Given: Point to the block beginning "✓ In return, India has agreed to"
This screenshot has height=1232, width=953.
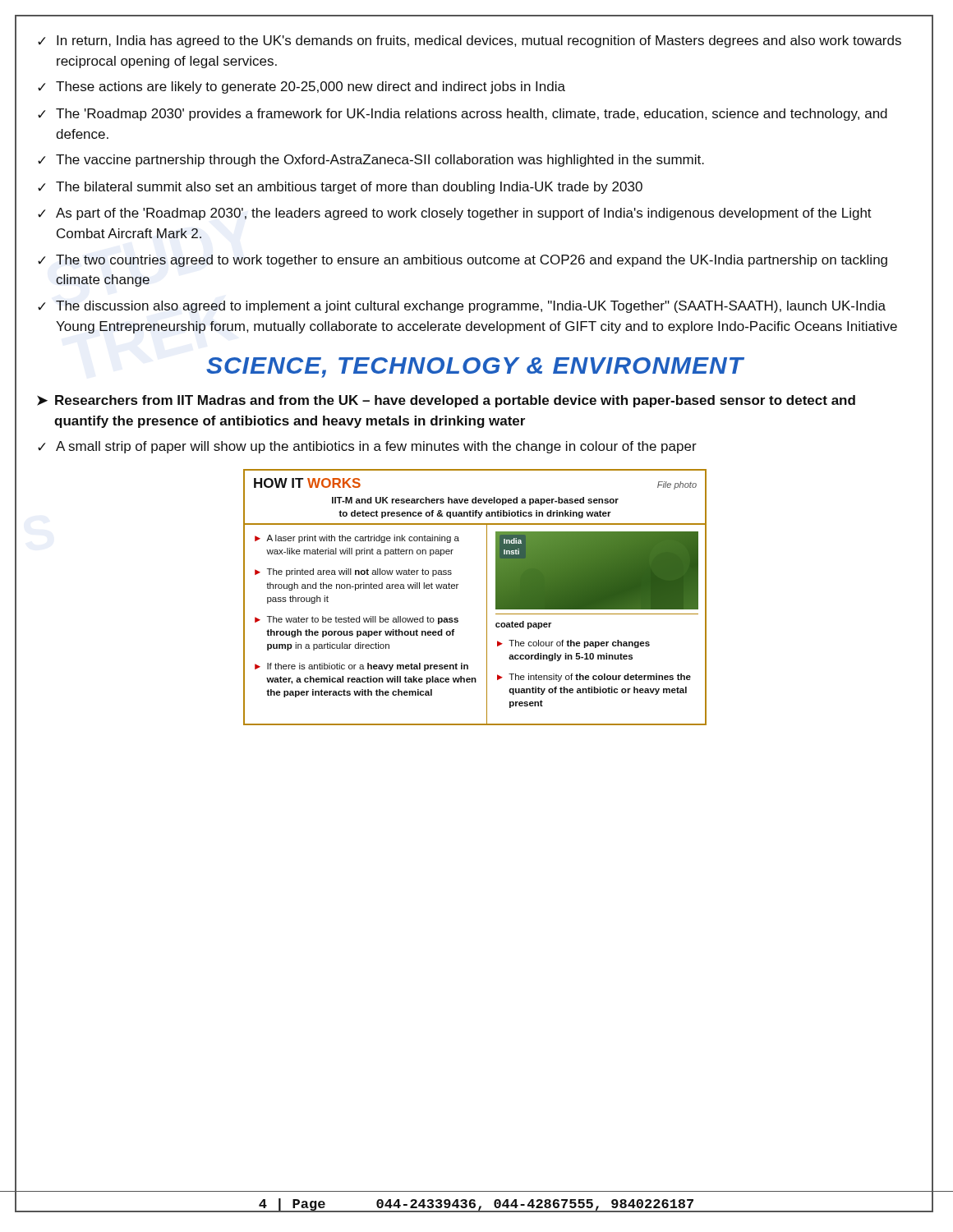Looking at the screenshot, I should pyautogui.click(x=475, y=51).
